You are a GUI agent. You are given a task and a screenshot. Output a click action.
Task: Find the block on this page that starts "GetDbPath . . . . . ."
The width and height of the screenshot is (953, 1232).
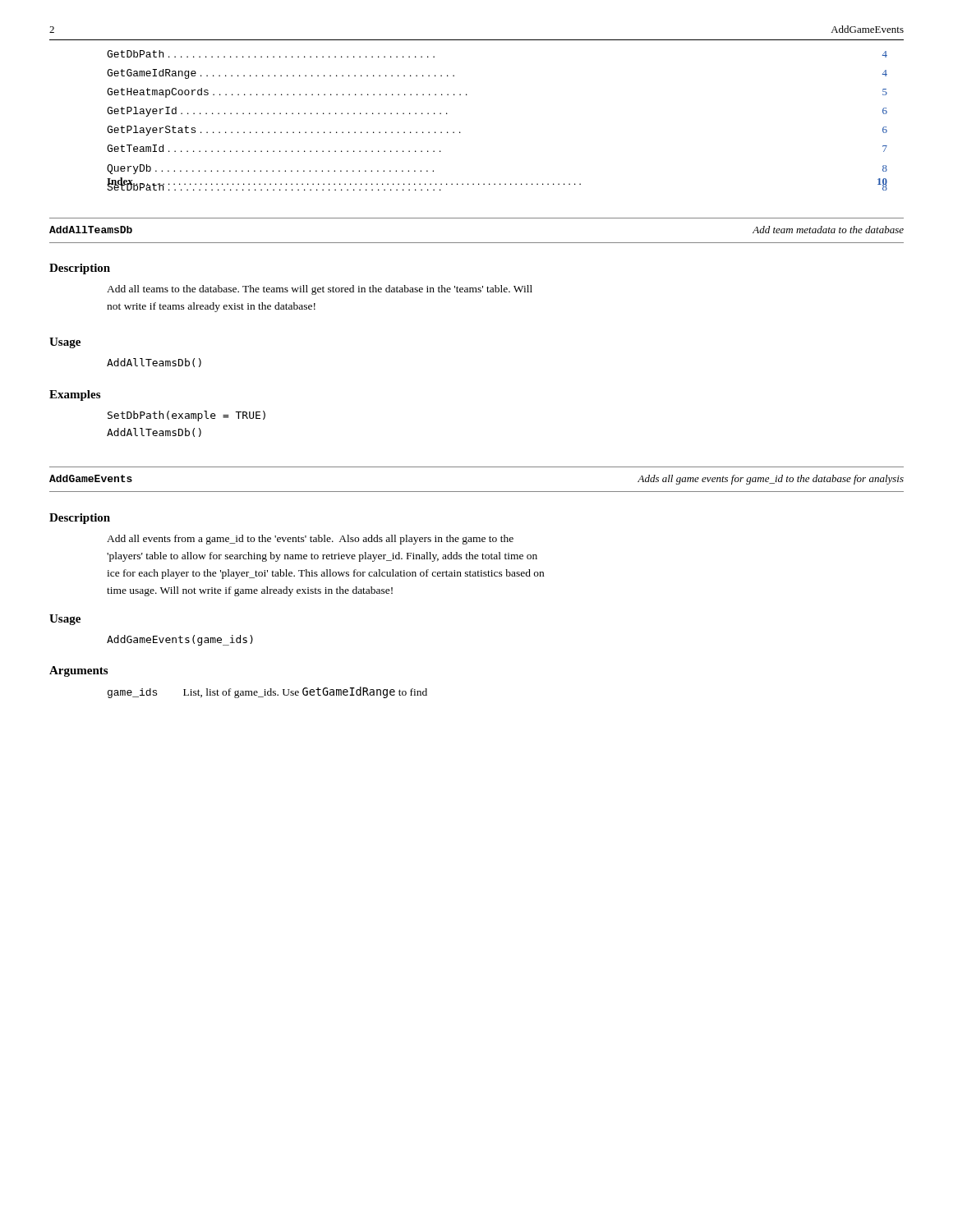click(x=134, y=54)
